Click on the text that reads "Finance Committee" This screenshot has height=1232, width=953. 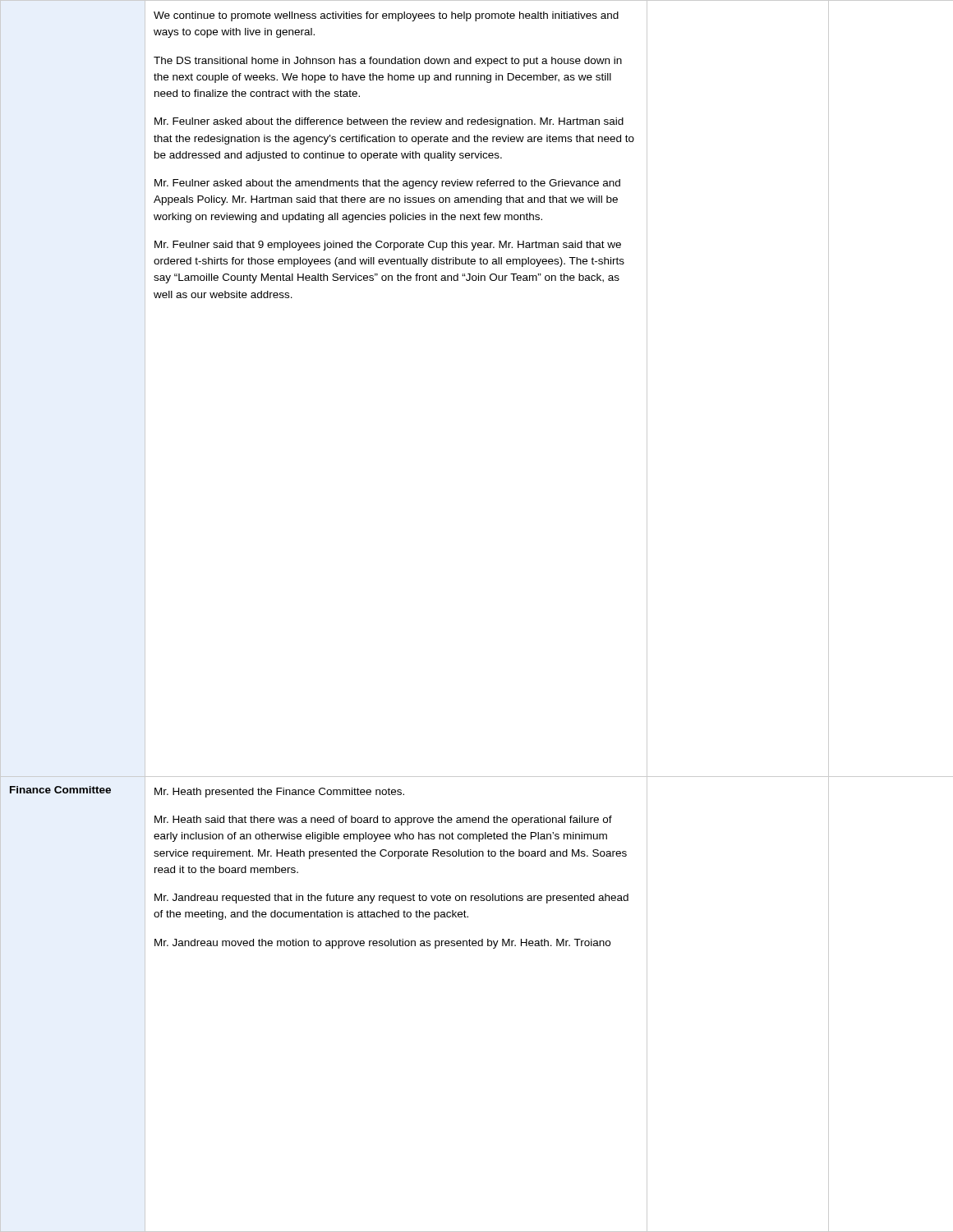pos(60,790)
